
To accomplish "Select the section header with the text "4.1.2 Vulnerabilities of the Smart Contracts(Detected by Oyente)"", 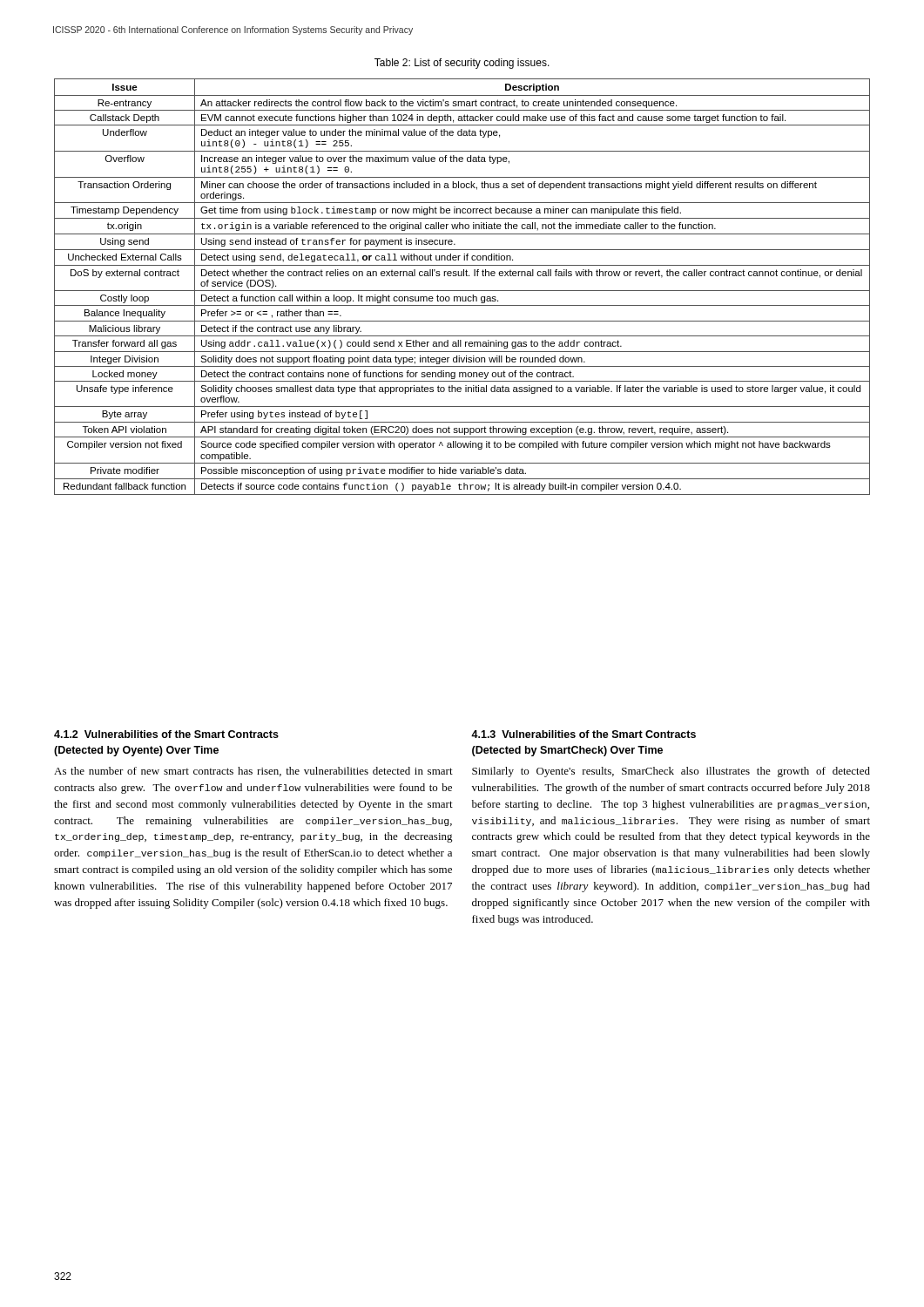I will tap(166, 742).
